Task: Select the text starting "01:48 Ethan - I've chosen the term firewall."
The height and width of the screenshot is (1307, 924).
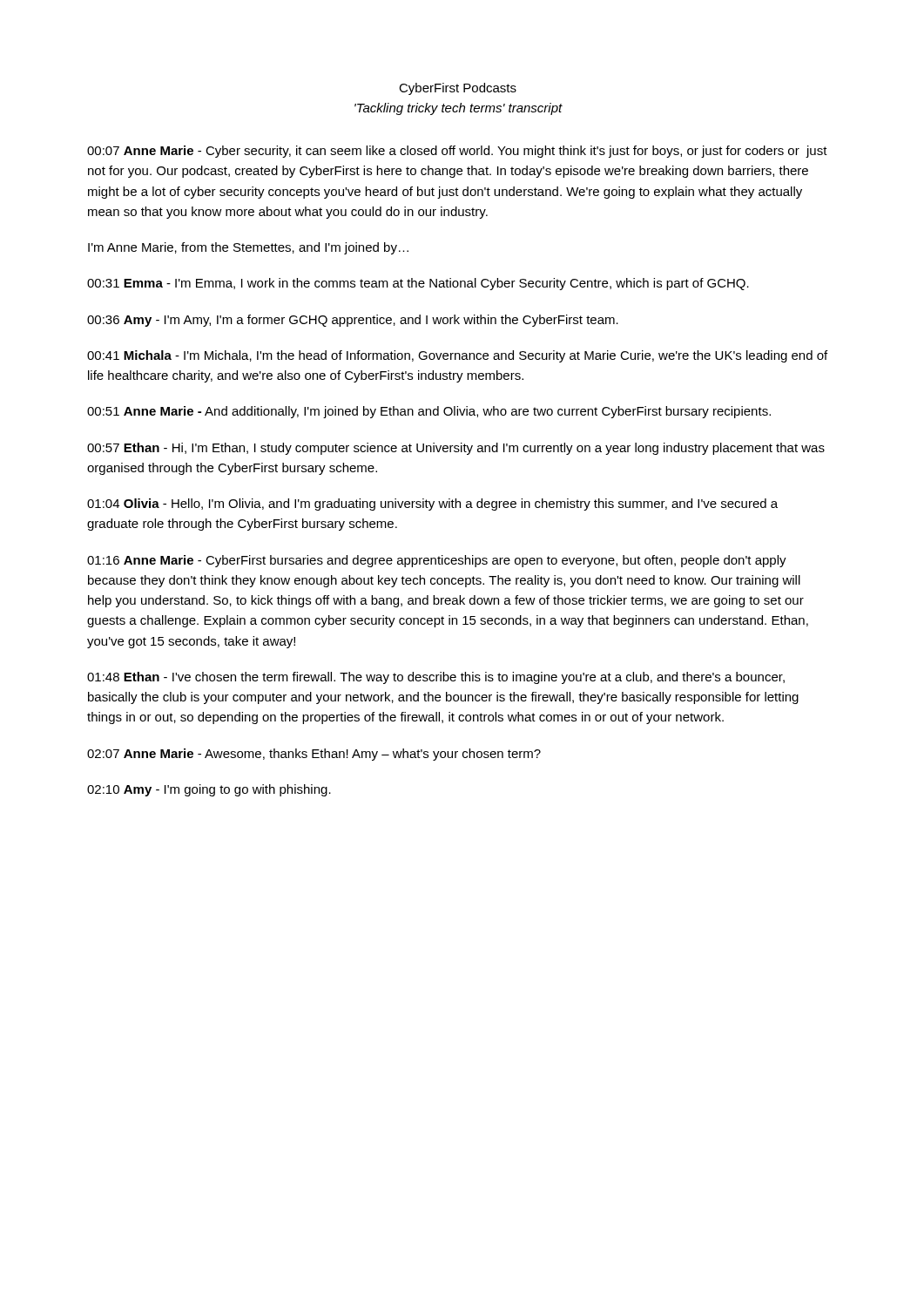Action: (443, 697)
